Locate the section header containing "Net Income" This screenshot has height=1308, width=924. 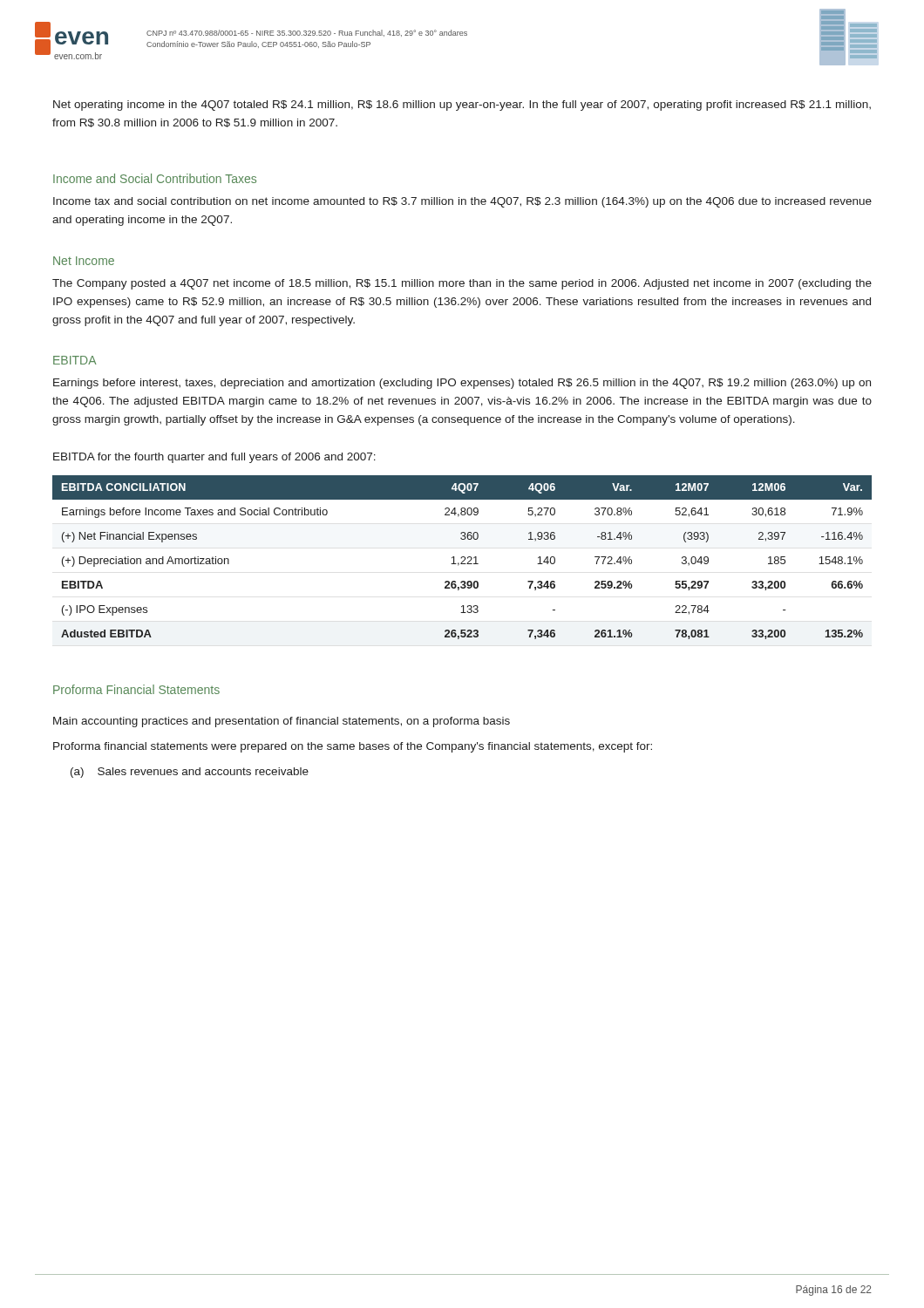pos(83,260)
